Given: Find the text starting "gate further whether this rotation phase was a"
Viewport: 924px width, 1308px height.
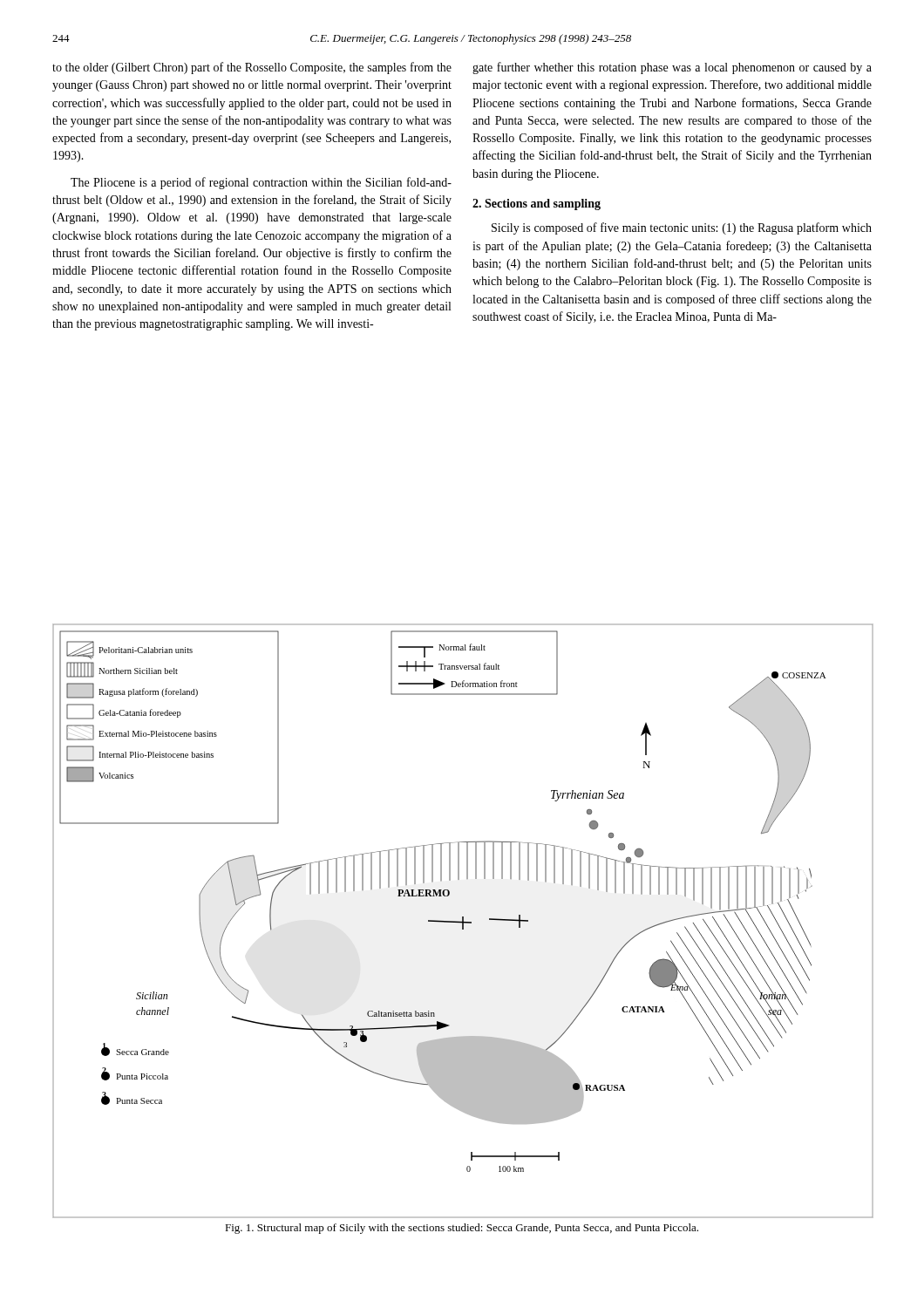Looking at the screenshot, I should [672, 121].
